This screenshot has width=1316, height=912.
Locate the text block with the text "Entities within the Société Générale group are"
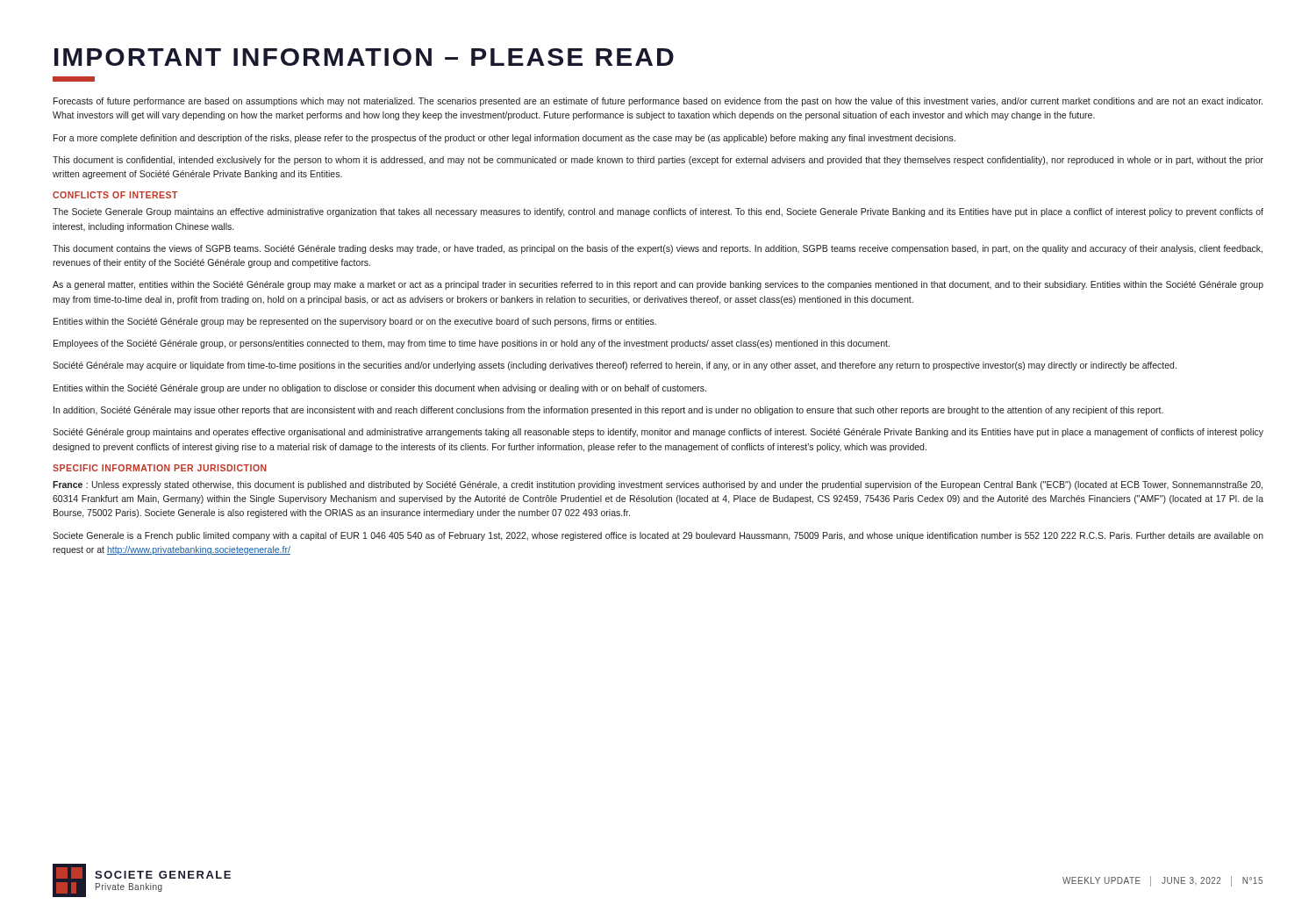(380, 388)
